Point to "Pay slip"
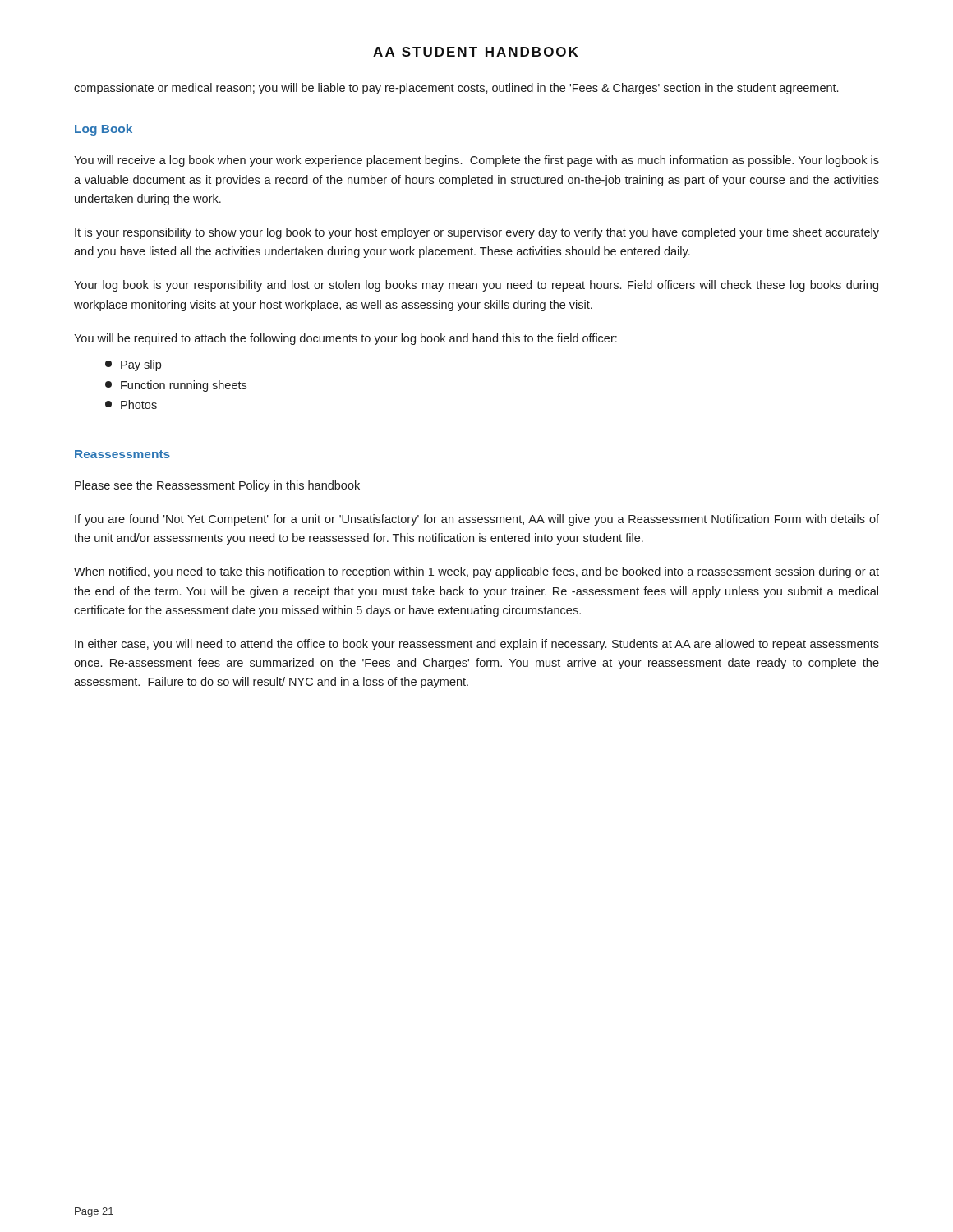Screen dimensions: 1232x953 point(133,365)
